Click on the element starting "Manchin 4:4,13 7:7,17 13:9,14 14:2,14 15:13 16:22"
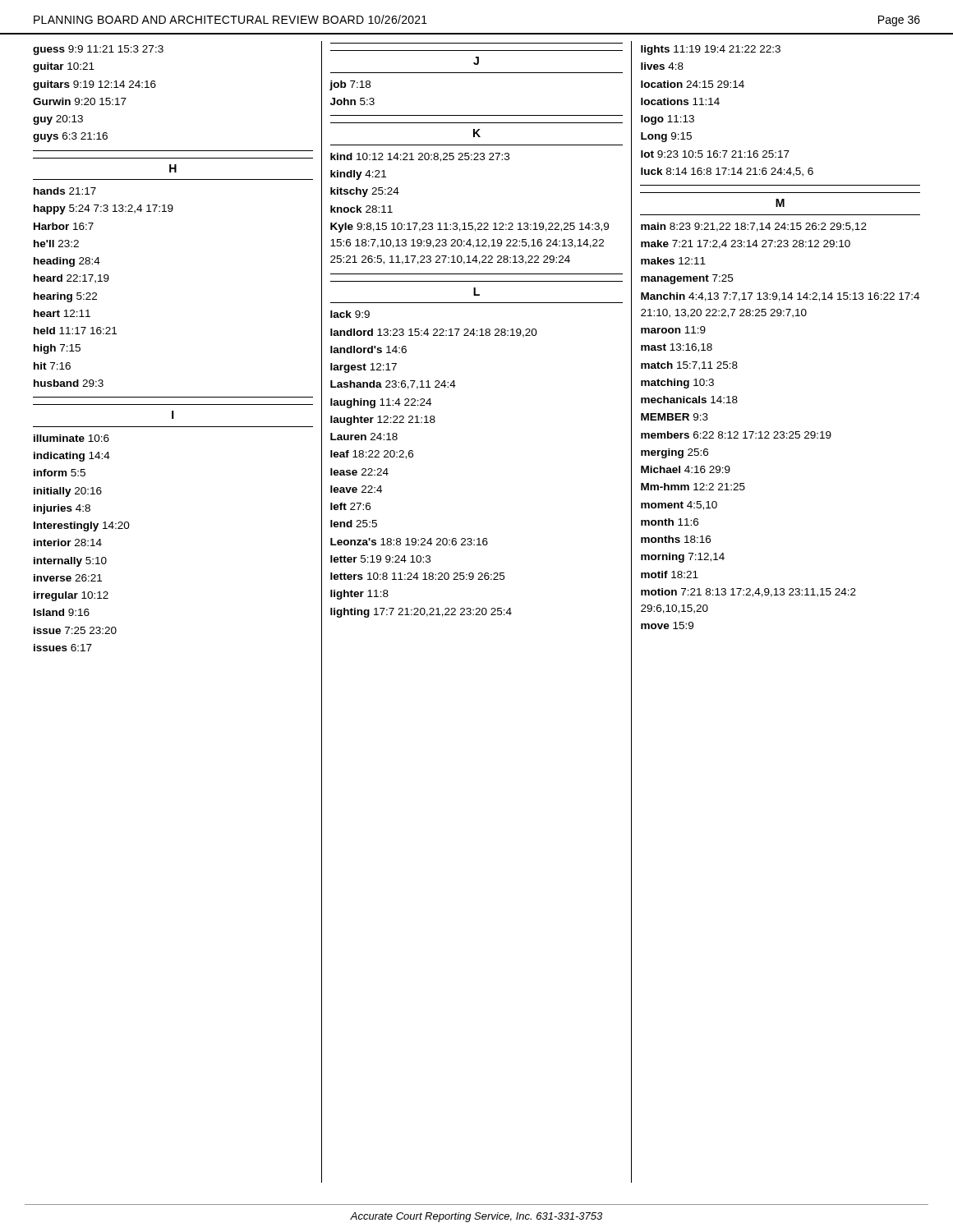 [780, 304]
